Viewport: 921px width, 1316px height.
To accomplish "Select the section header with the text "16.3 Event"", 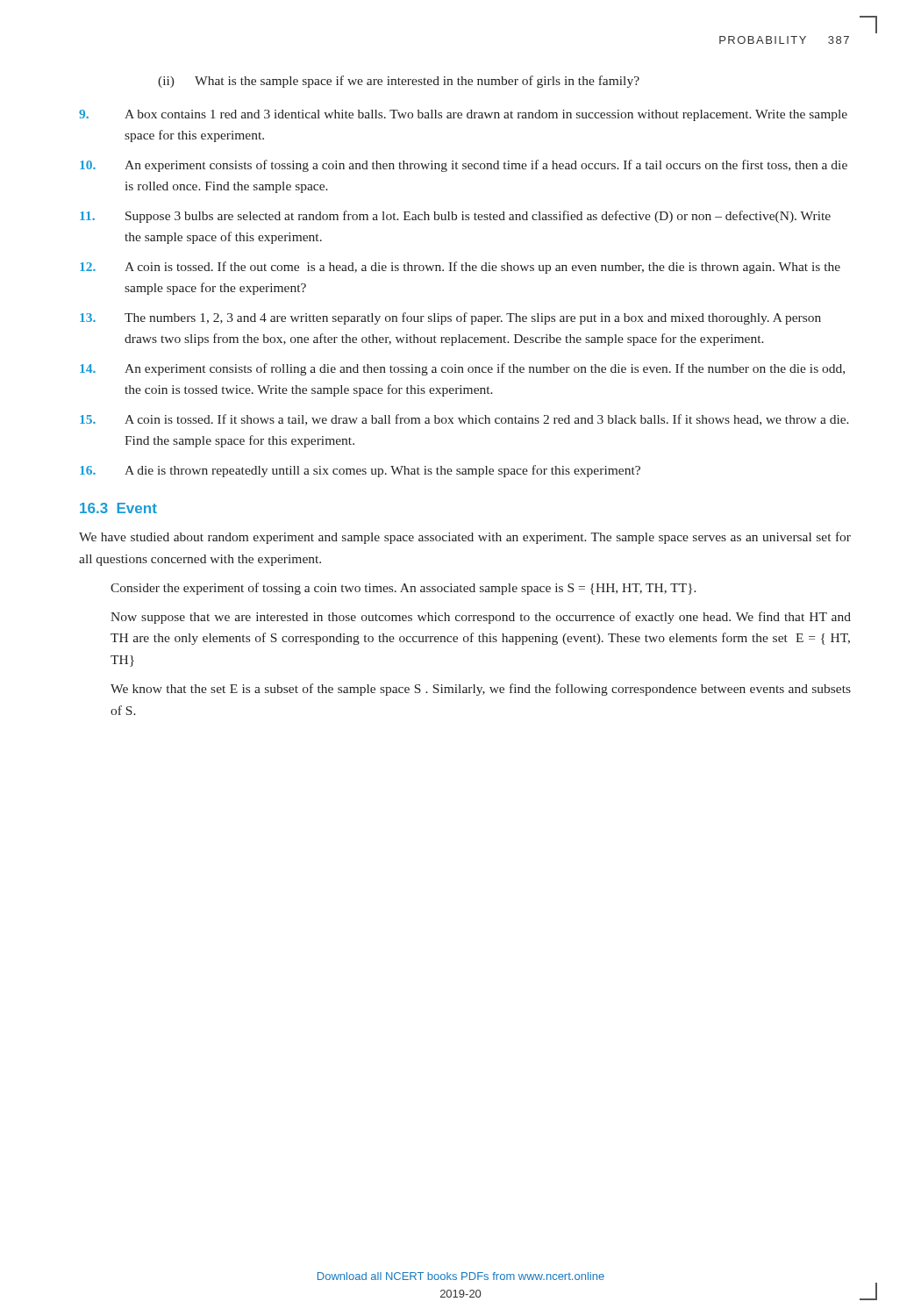I will tap(118, 509).
